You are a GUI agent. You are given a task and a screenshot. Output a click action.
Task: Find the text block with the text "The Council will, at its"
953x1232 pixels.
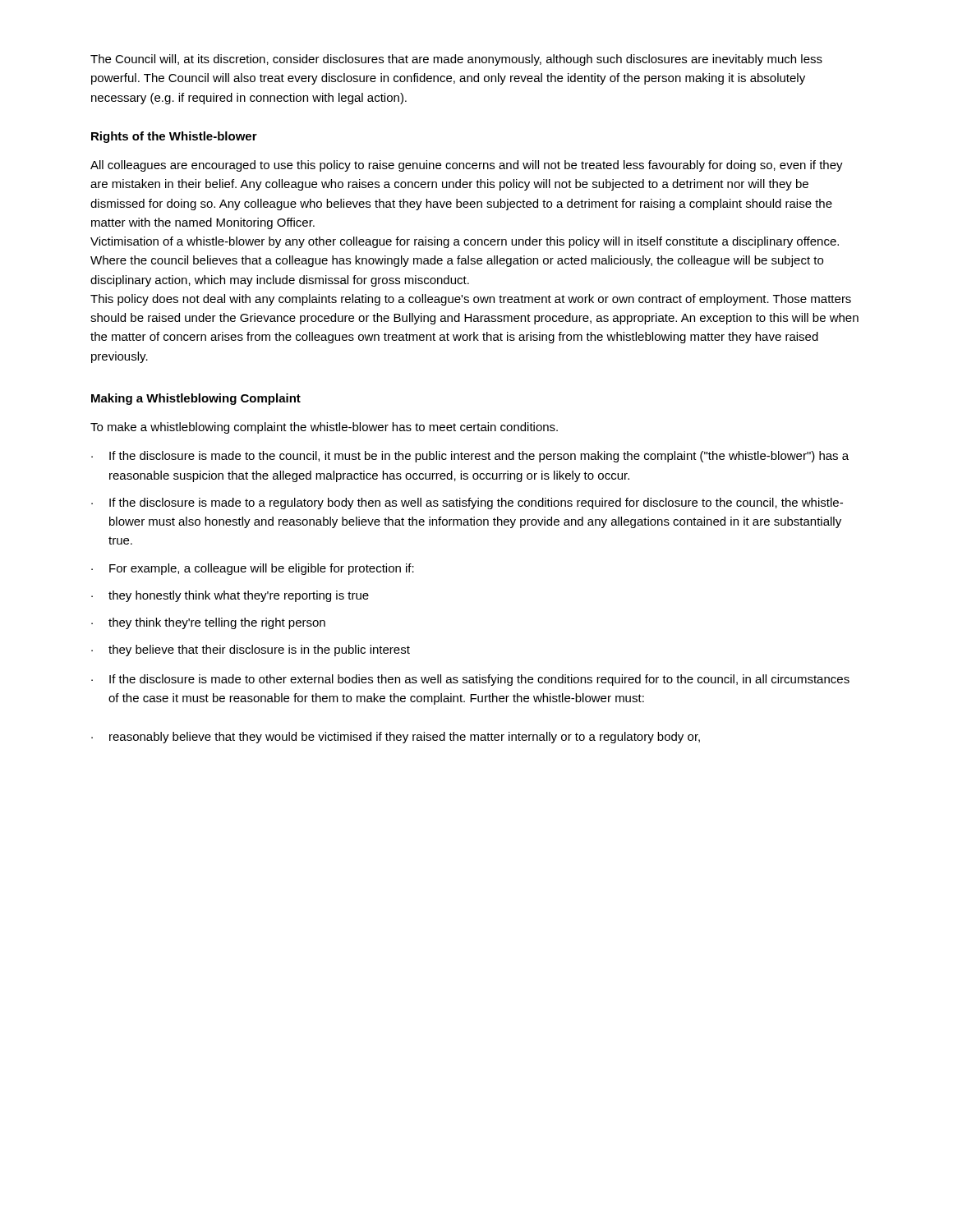(x=456, y=78)
